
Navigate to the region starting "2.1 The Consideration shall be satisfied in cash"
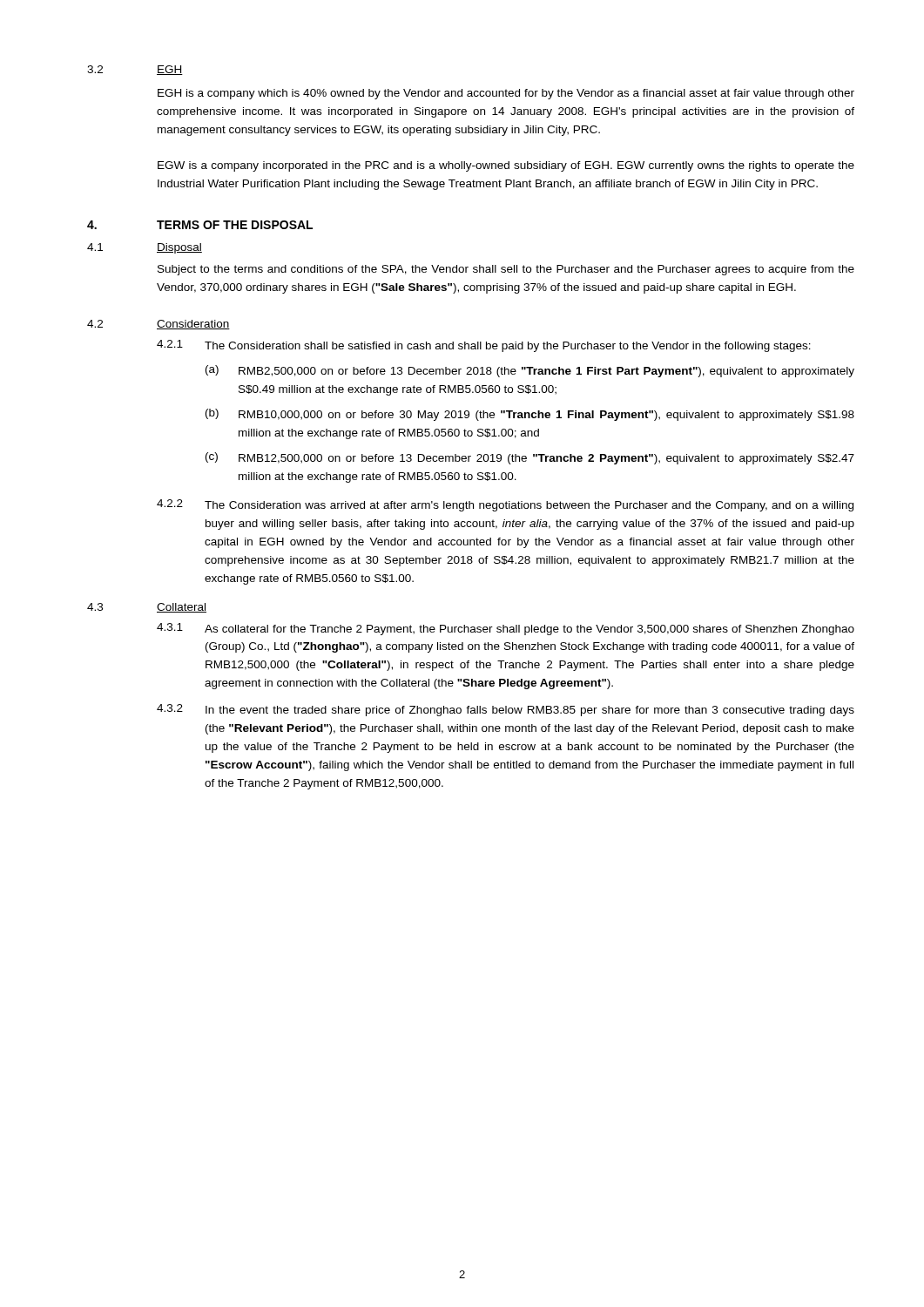(x=471, y=347)
